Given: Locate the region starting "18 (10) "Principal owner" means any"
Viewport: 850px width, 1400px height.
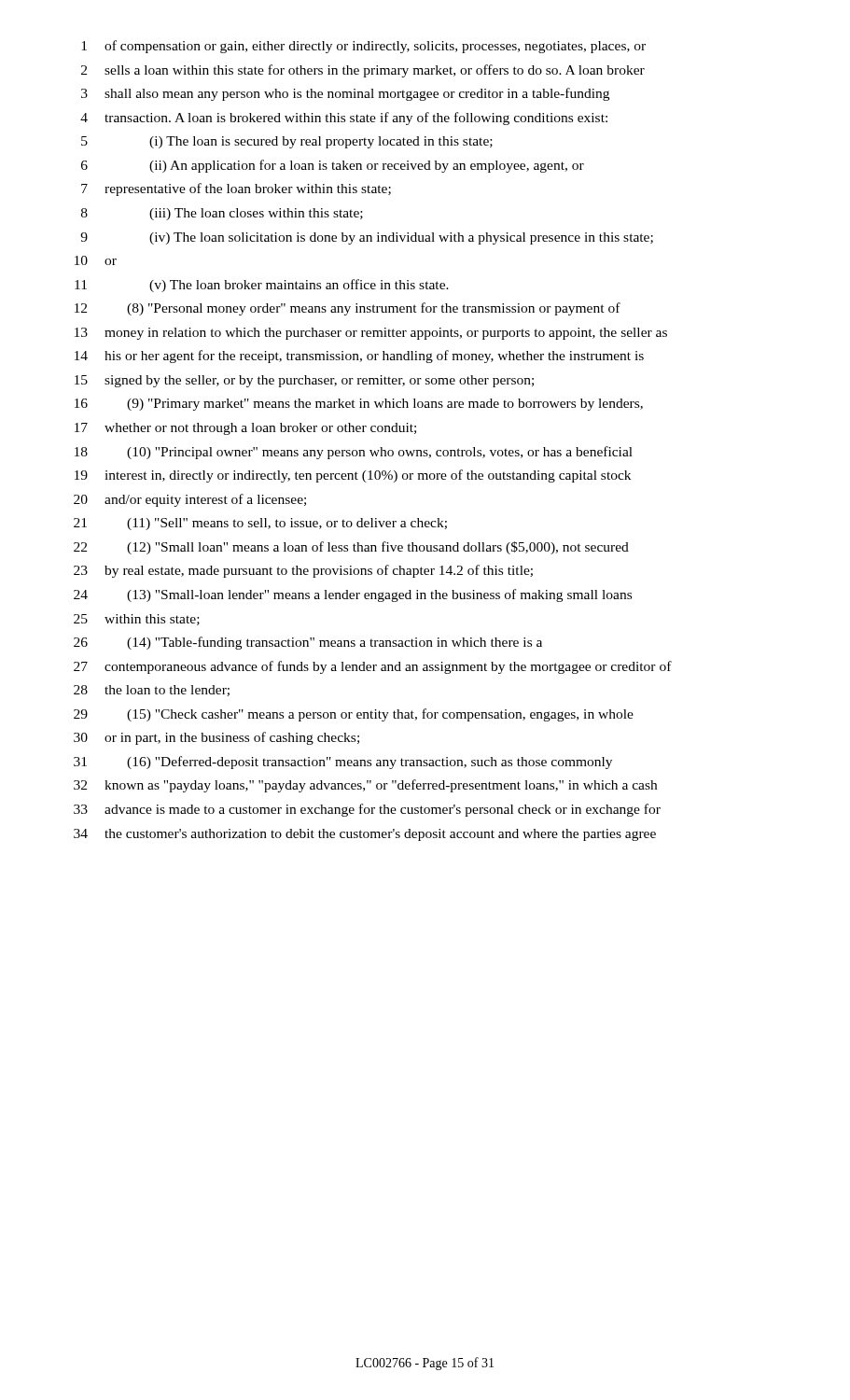Looking at the screenshot, I should click(425, 451).
